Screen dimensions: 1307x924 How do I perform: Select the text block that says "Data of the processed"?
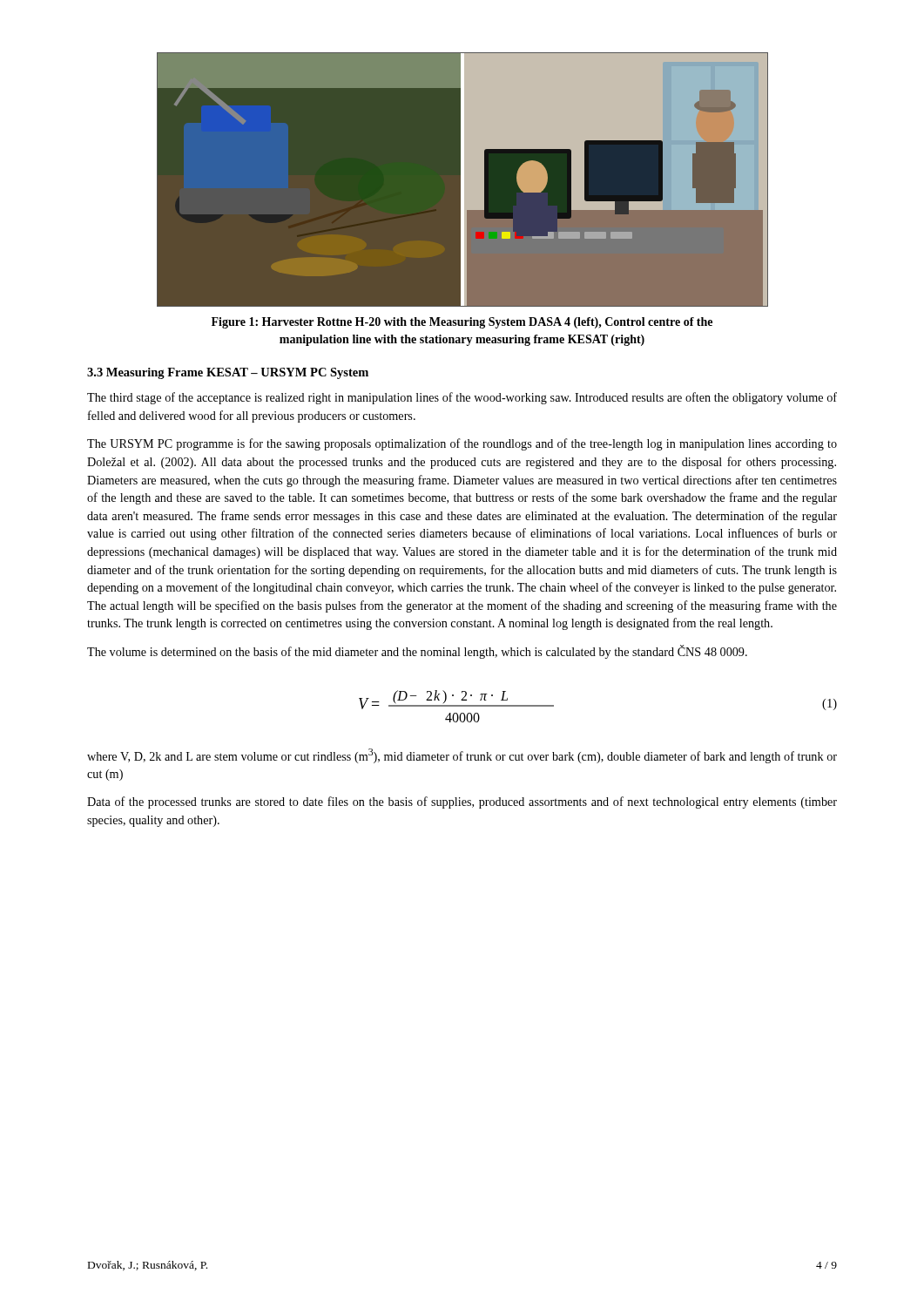pyautogui.click(x=462, y=811)
